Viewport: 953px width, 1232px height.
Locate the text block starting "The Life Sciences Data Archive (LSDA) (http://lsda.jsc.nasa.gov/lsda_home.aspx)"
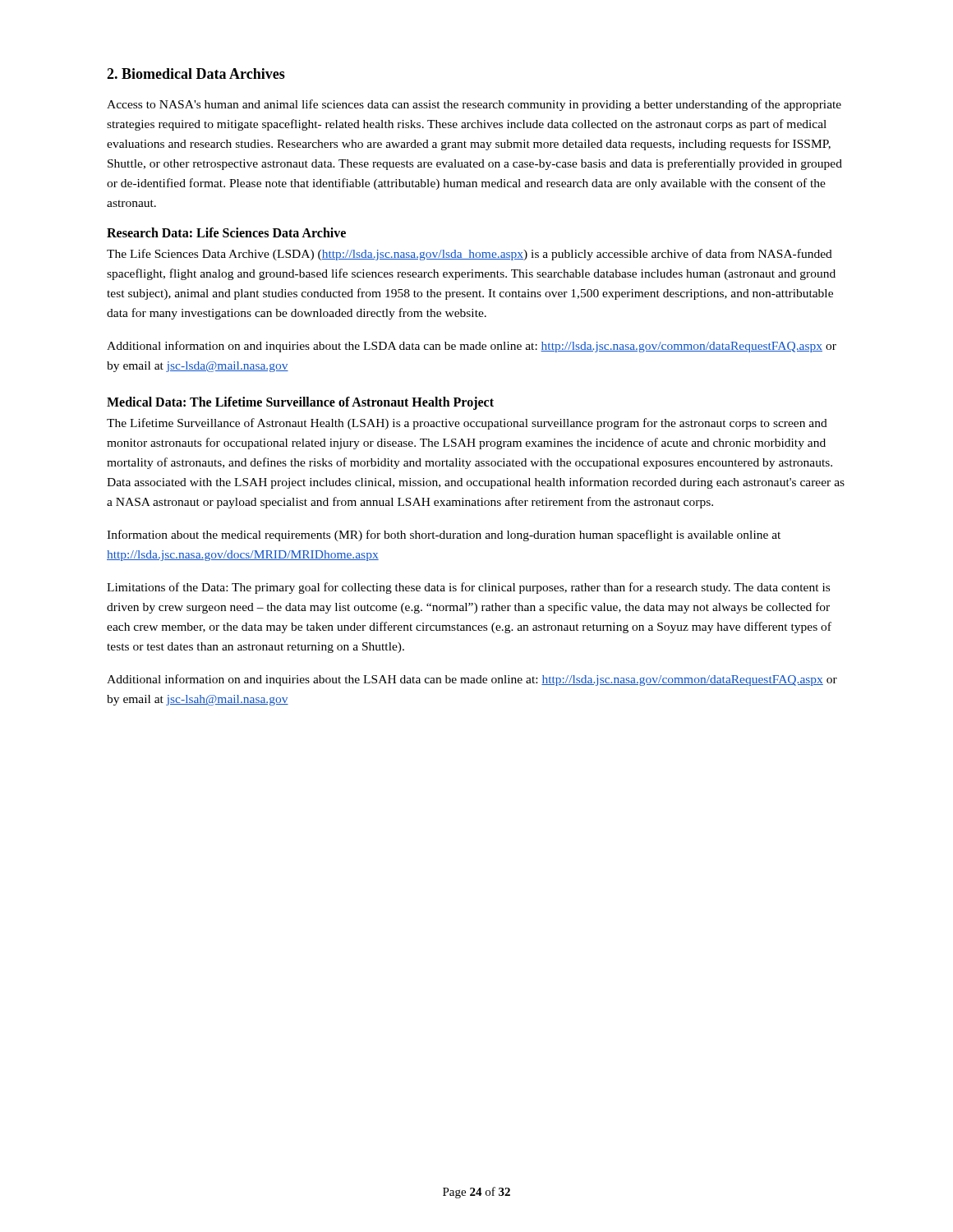(471, 283)
